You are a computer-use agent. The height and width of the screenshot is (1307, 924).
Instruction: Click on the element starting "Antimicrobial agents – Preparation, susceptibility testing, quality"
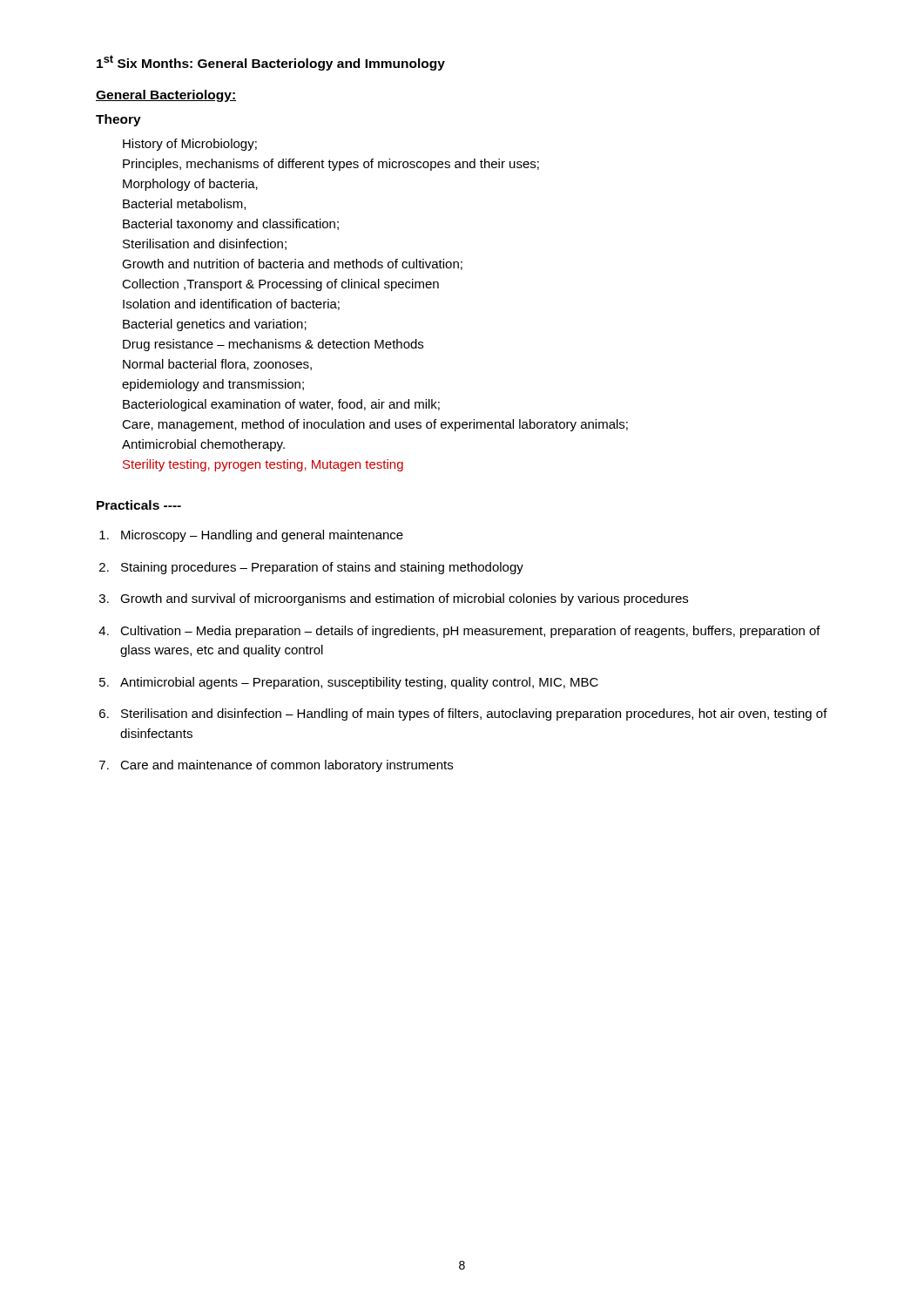[359, 682]
